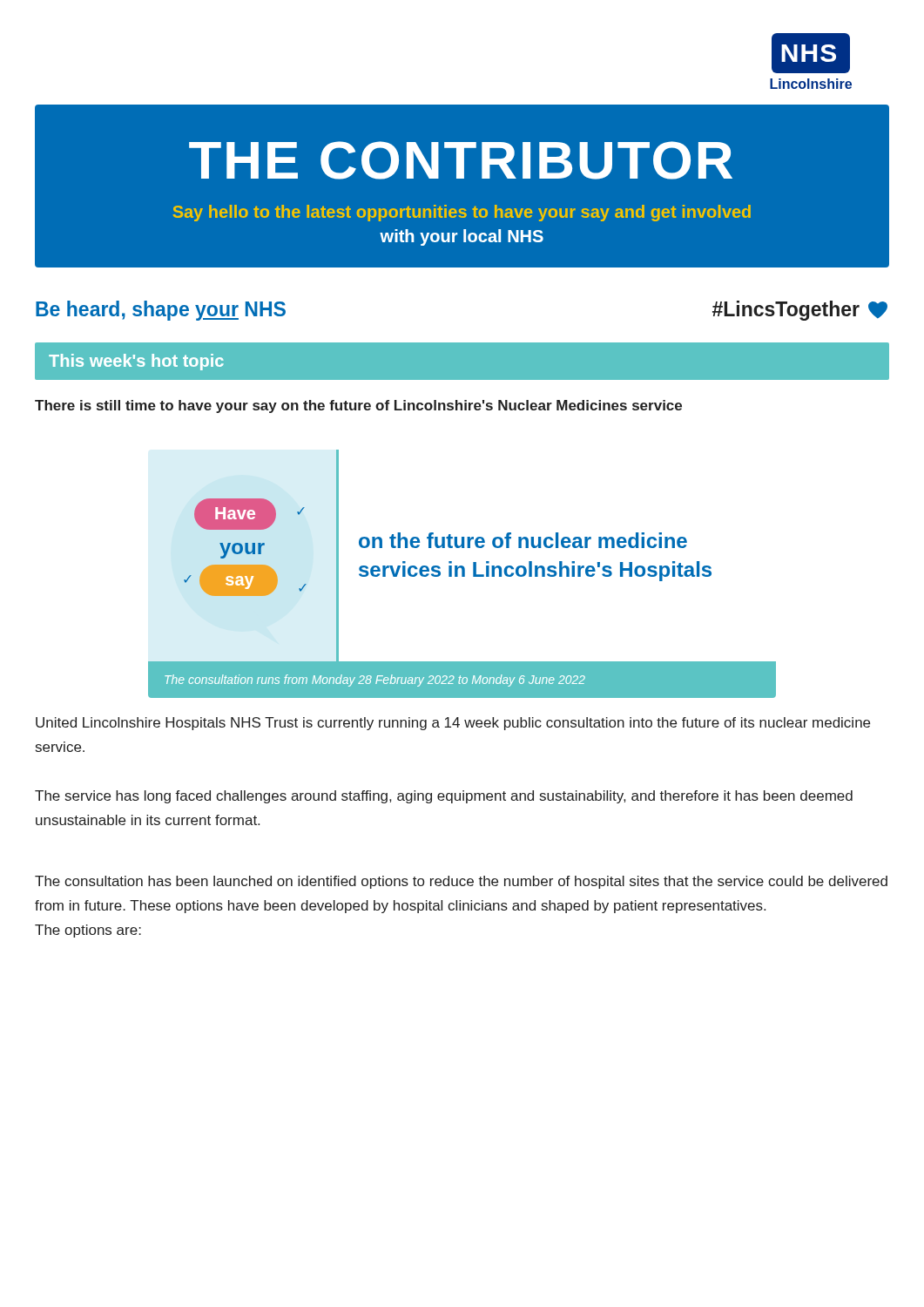924x1307 pixels.
Task: Point to the text block starting "The service has long"
Action: (462, 809)
